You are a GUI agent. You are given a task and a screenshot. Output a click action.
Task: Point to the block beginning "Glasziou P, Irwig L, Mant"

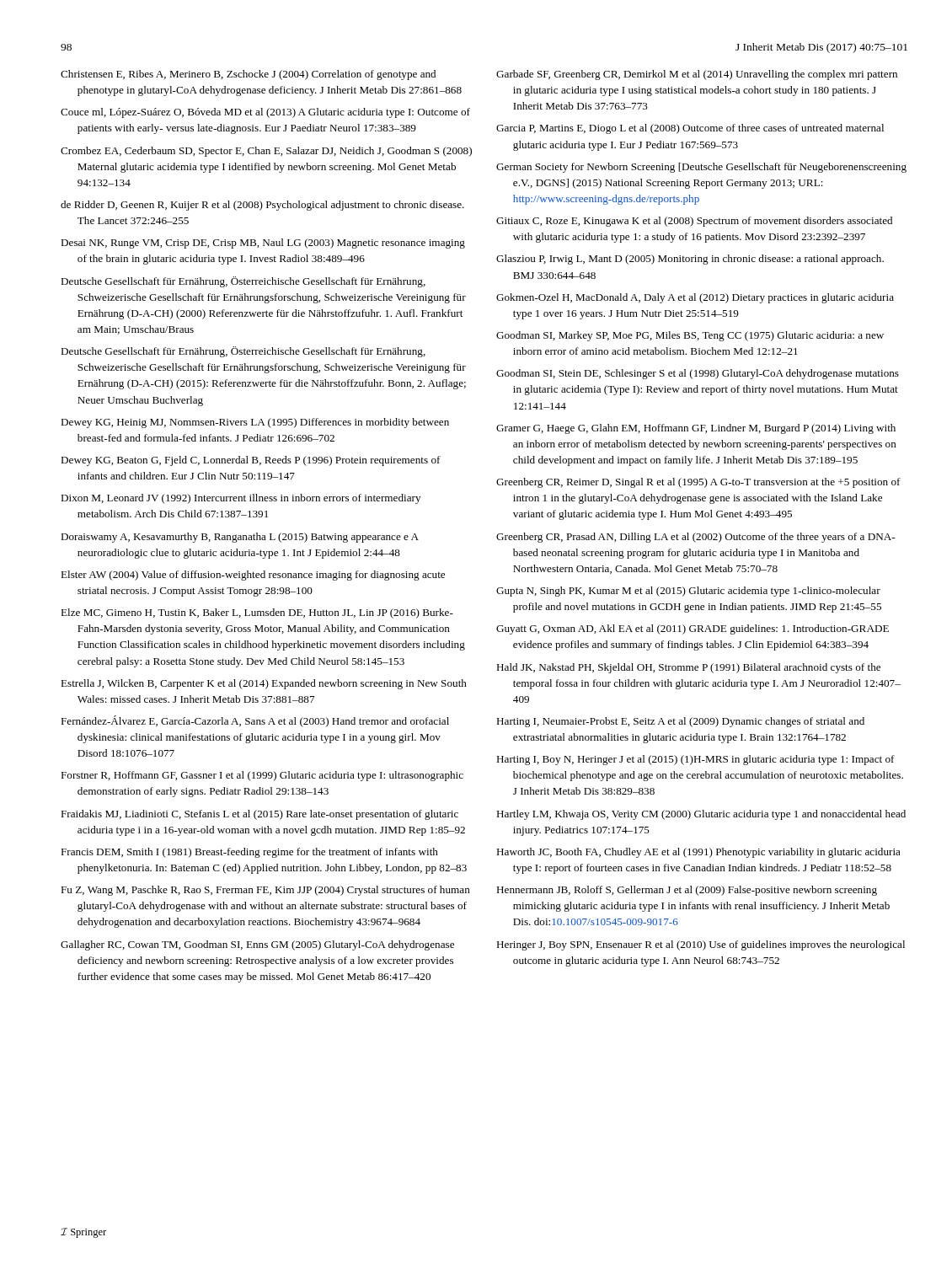[690, 267]
